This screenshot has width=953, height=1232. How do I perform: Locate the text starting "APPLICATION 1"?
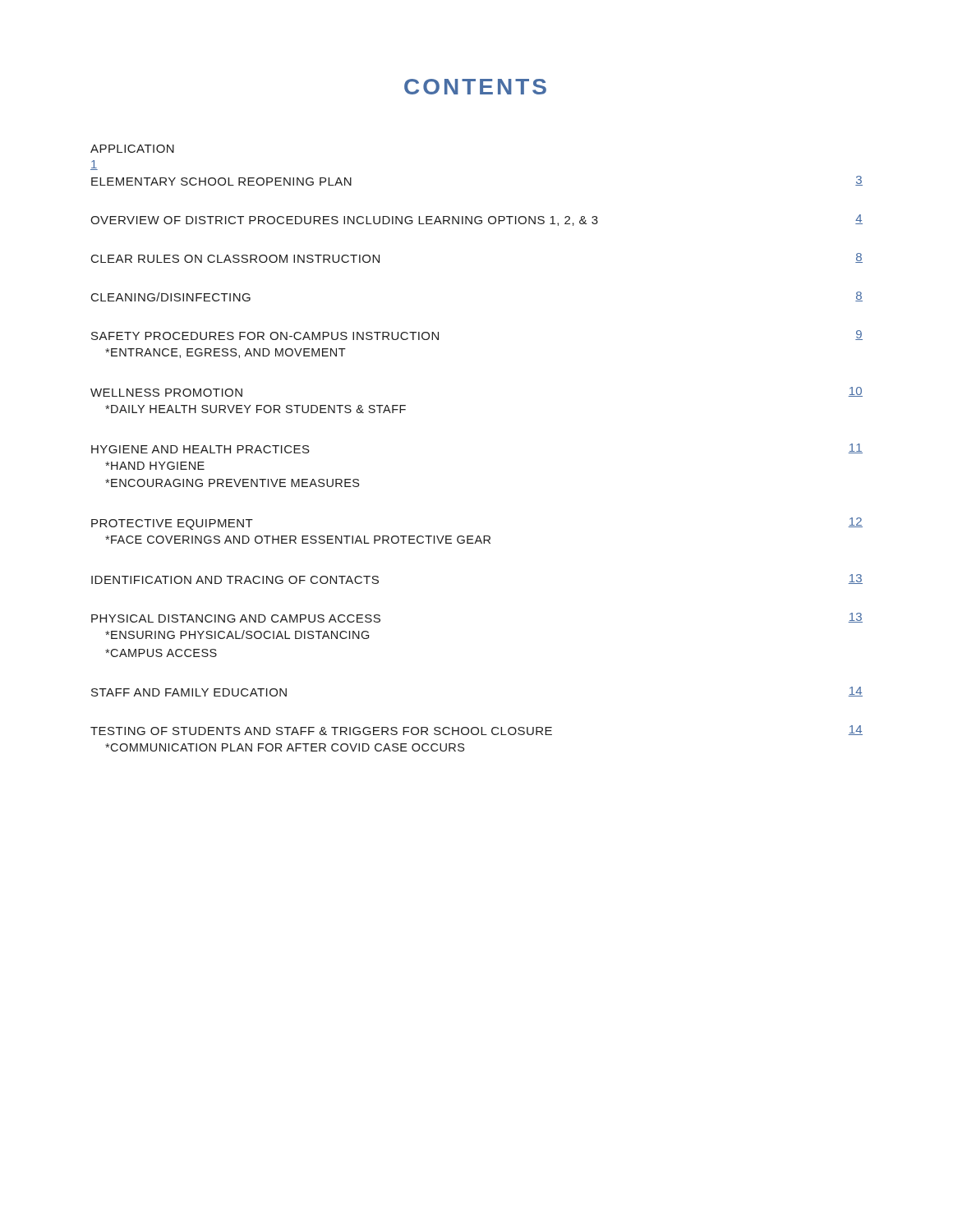[x=132, y=149]
